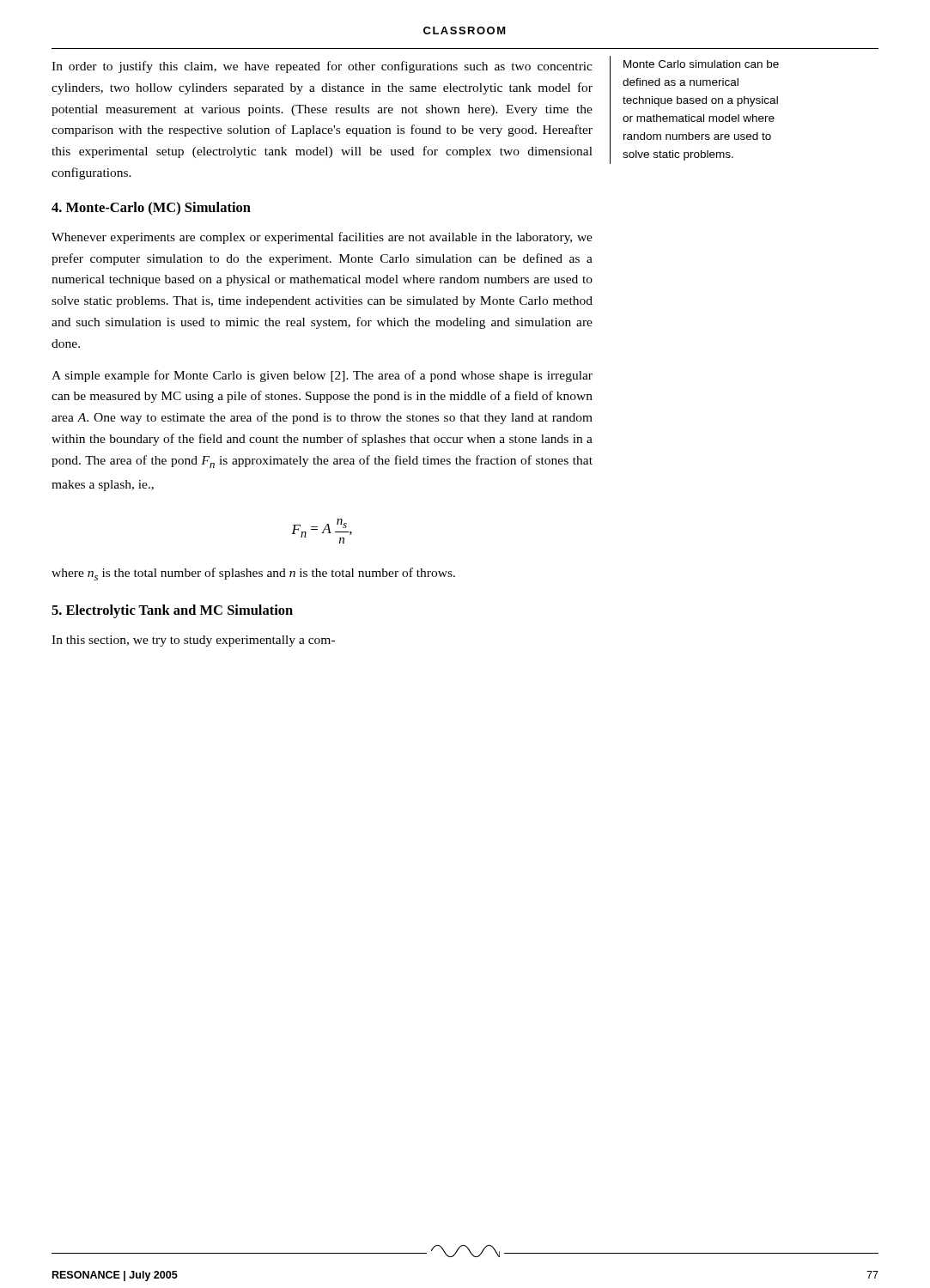The height and width of the screenshot is (1288, 930).
Task: Find the element starting "In this section, we try"
Action: click(322, 640)
